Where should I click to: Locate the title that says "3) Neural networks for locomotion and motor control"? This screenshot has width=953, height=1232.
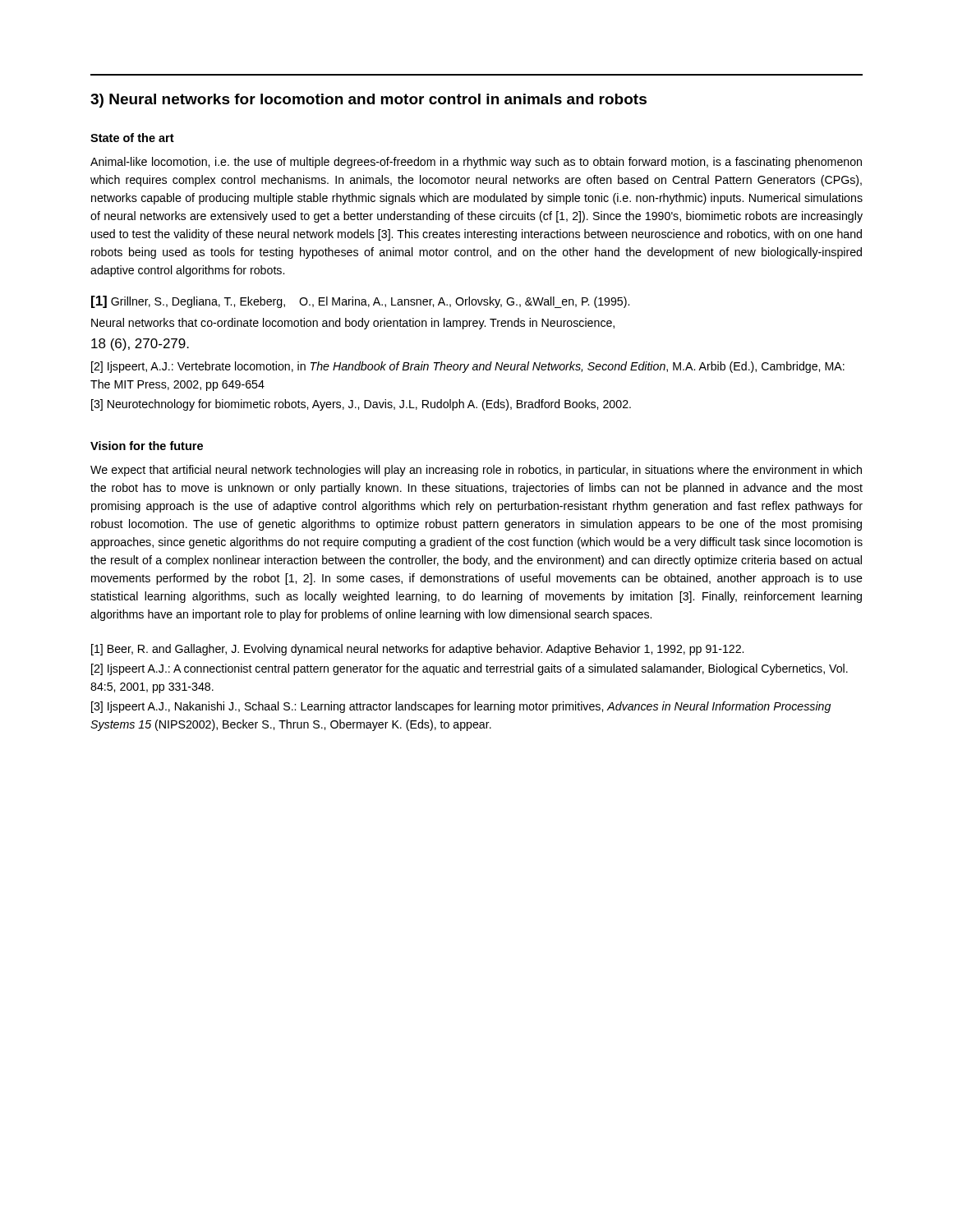tap(369, 99)
